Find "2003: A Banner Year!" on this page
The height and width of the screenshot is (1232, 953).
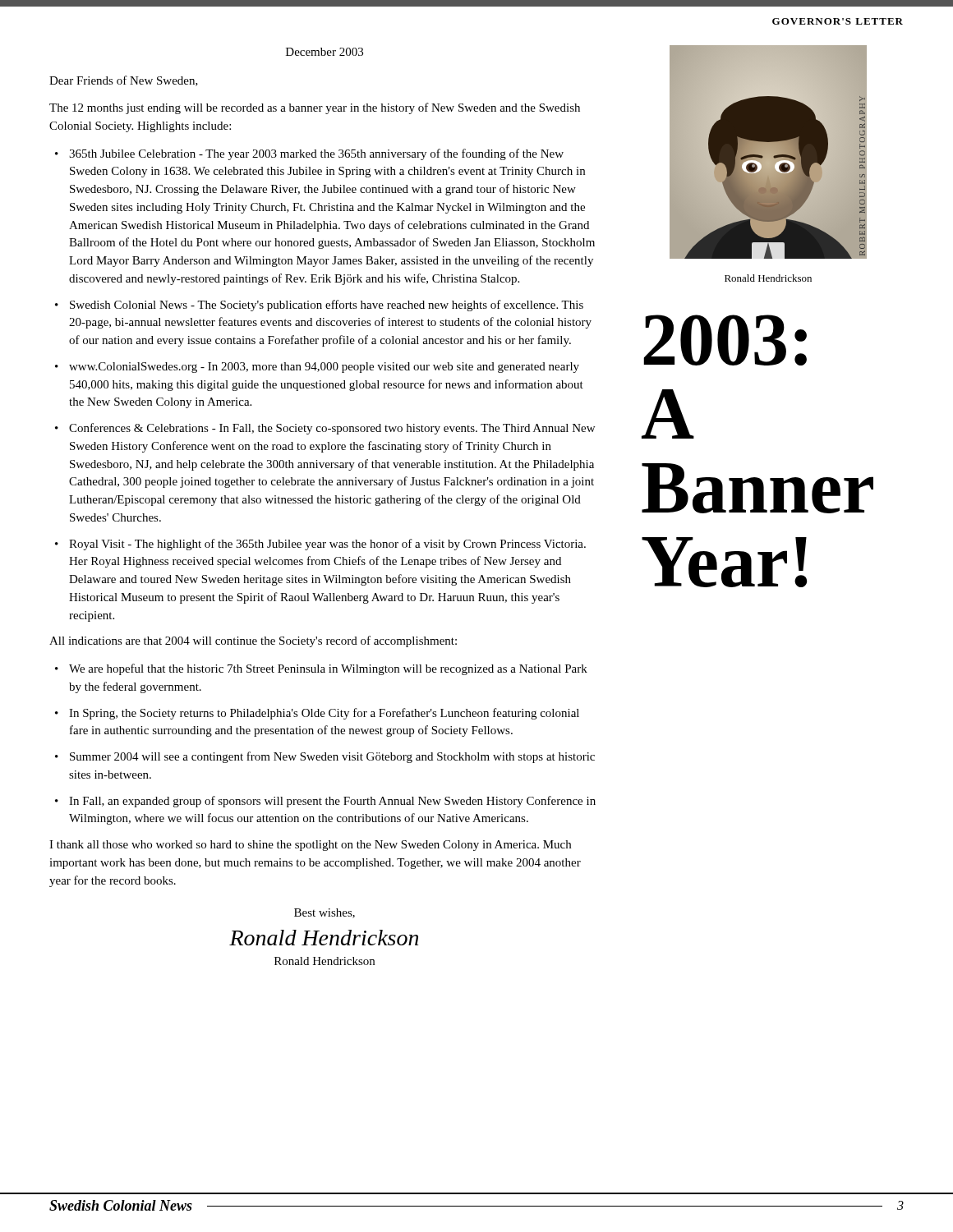click(772, 451)
